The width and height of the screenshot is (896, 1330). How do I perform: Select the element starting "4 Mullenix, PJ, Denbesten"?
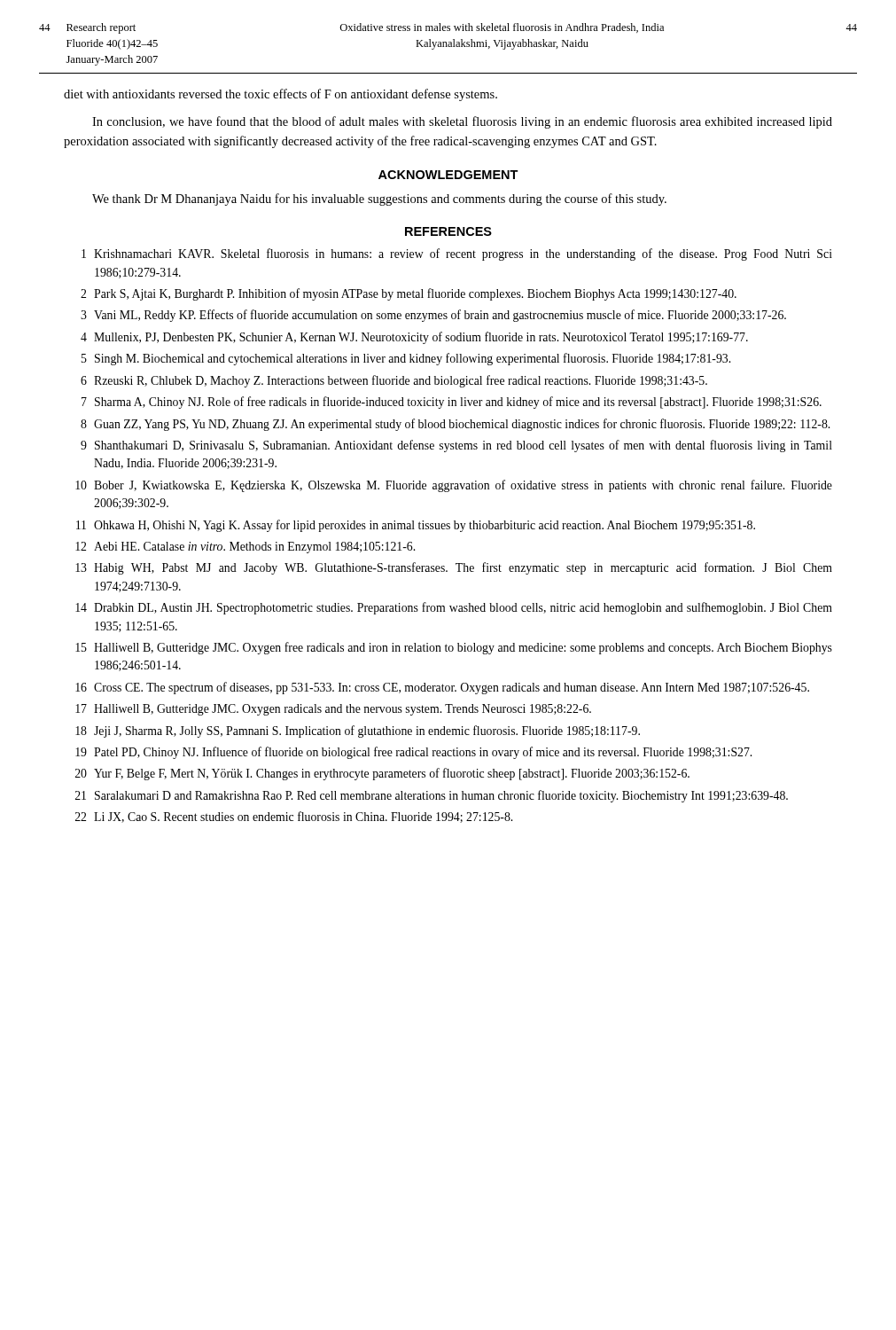[448, 338]
